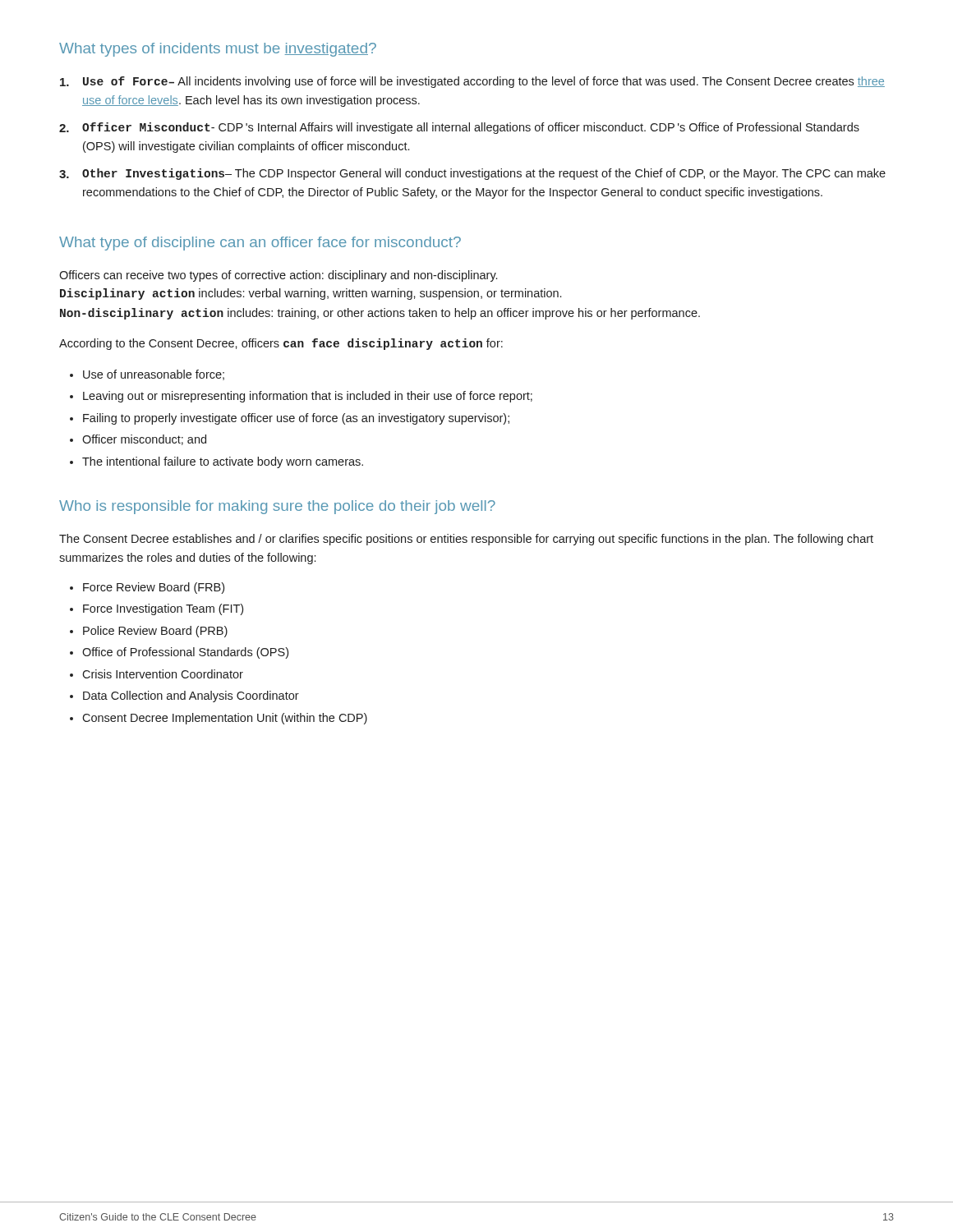Viewport: 953px width, 1232px height.
Task: Point to "Force Review Board (FRB)"
Action: coord(154,587)
